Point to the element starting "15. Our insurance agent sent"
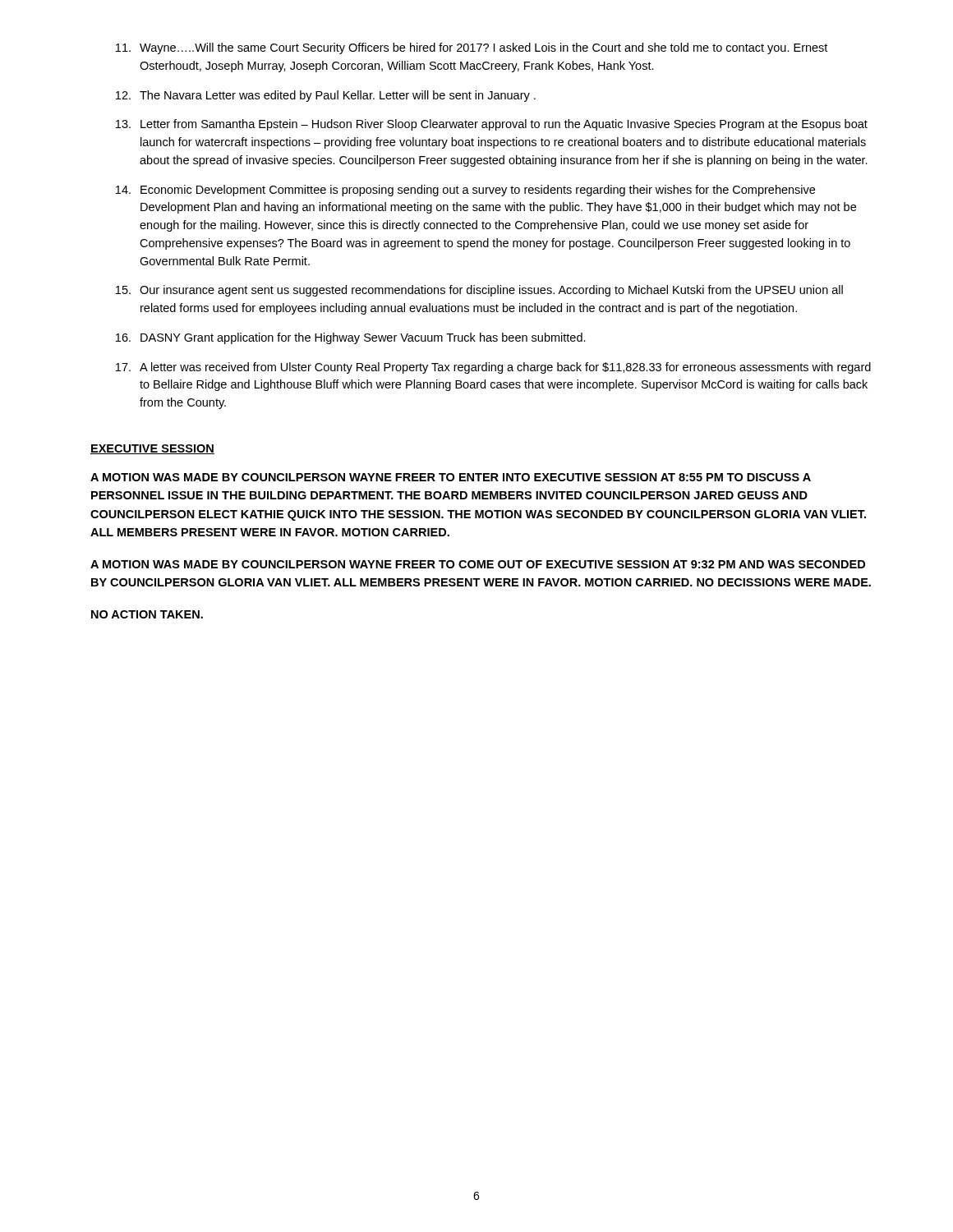The width and height of the screenshot is (953, 1232). (x=483, y=300)
